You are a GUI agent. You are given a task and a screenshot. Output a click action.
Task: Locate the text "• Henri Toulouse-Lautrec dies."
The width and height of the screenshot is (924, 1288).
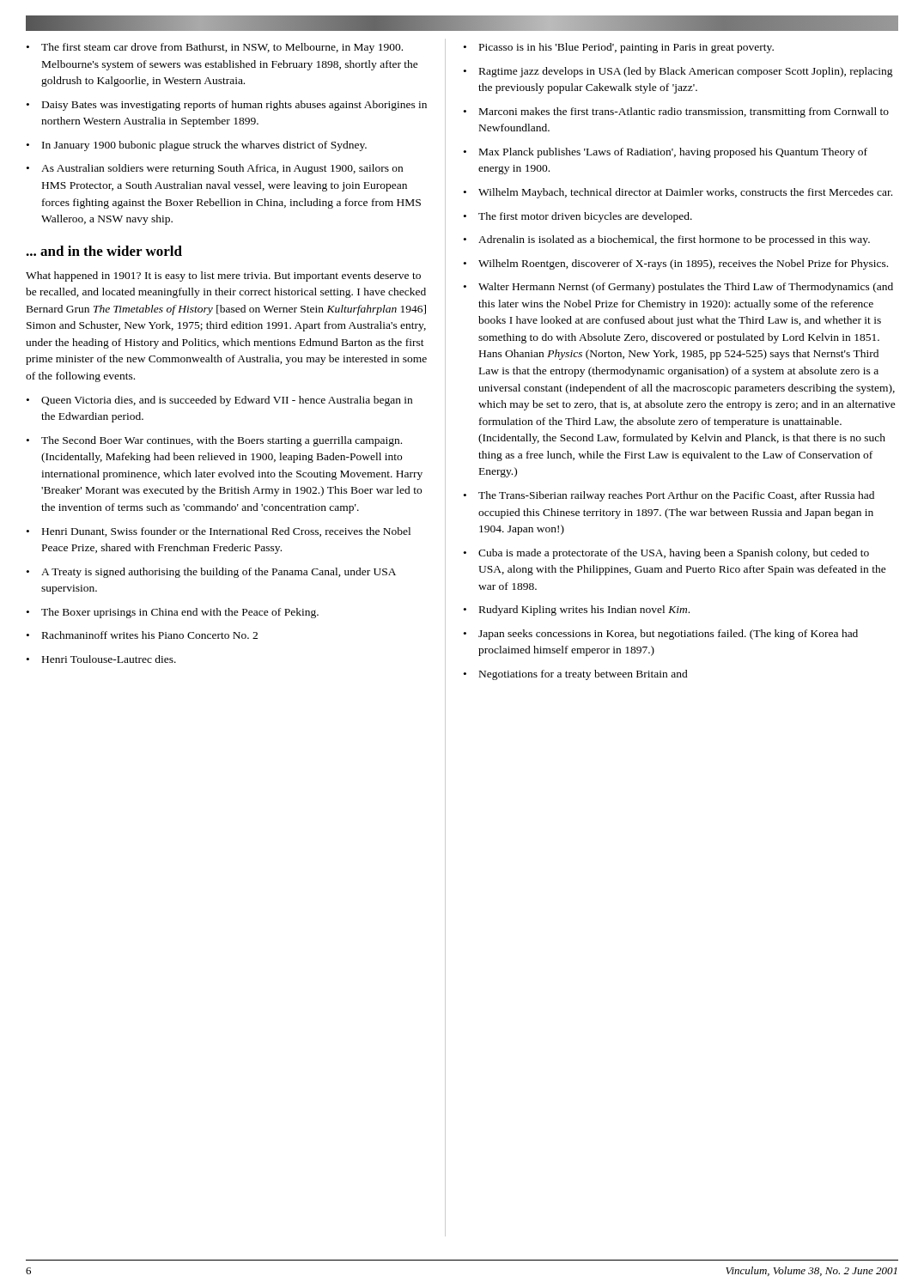pos(101,659)
